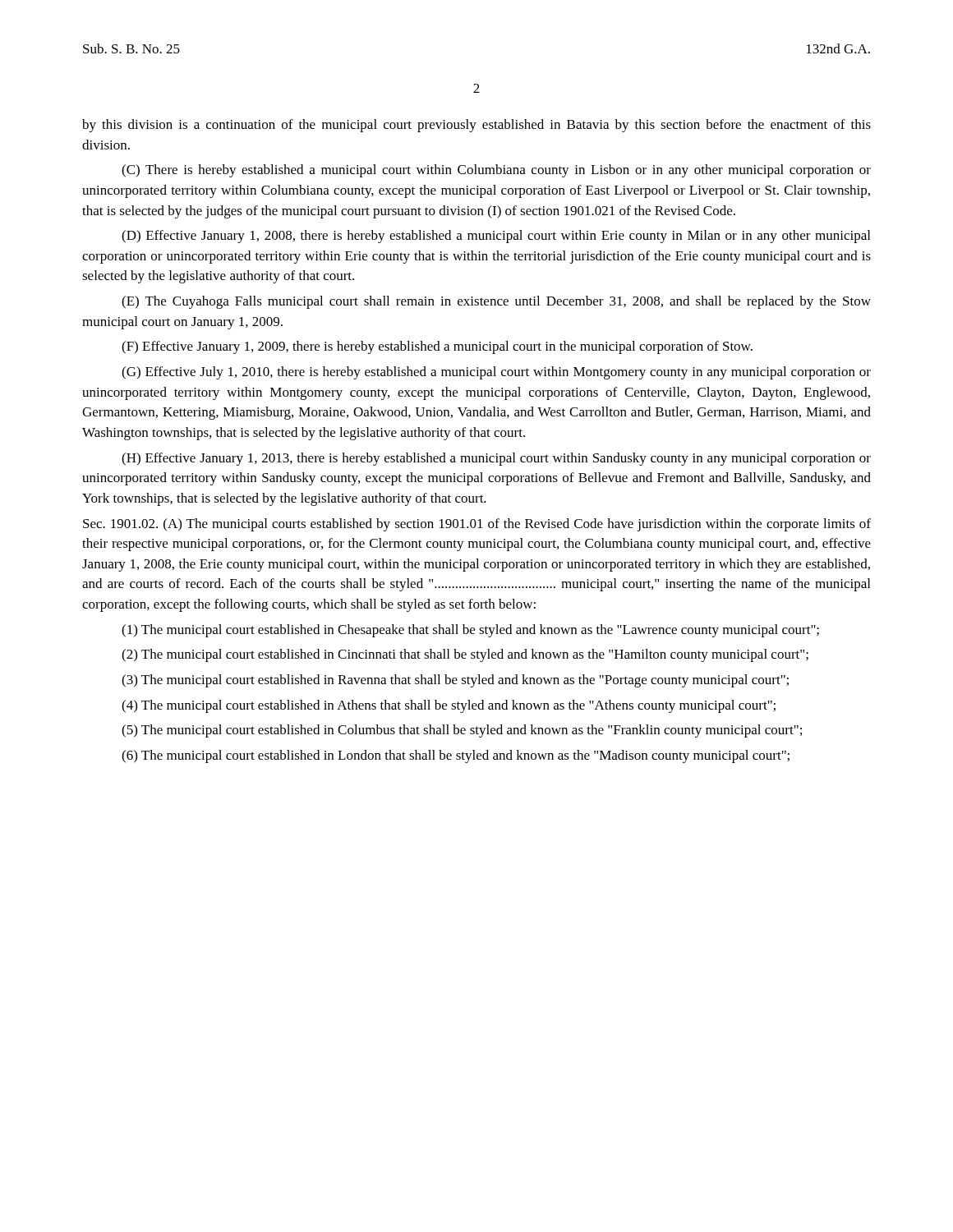Point to the text starting "(C) There is hereby established"

[476, 191]
